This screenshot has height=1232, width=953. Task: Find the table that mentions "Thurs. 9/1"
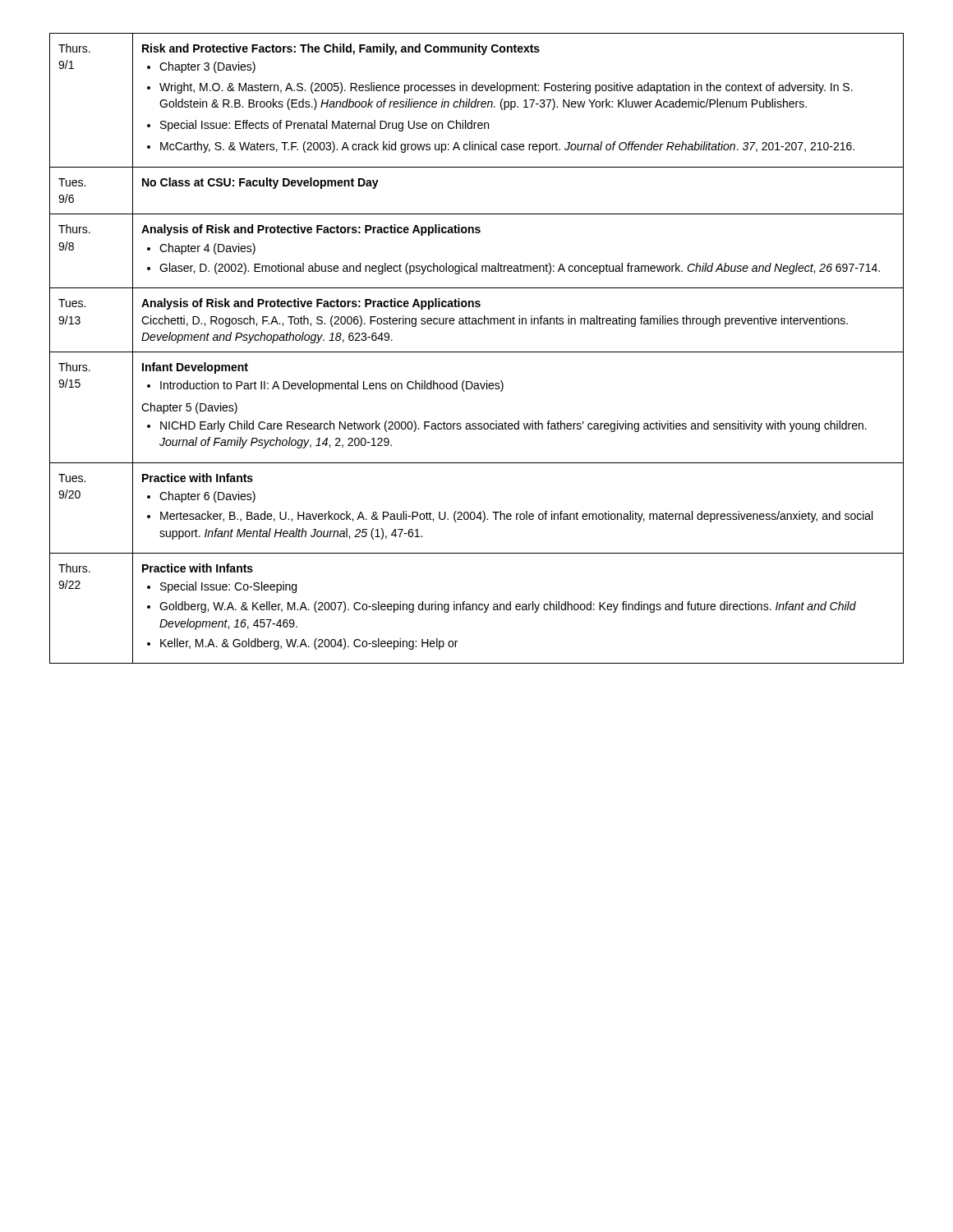pos(476,348)
